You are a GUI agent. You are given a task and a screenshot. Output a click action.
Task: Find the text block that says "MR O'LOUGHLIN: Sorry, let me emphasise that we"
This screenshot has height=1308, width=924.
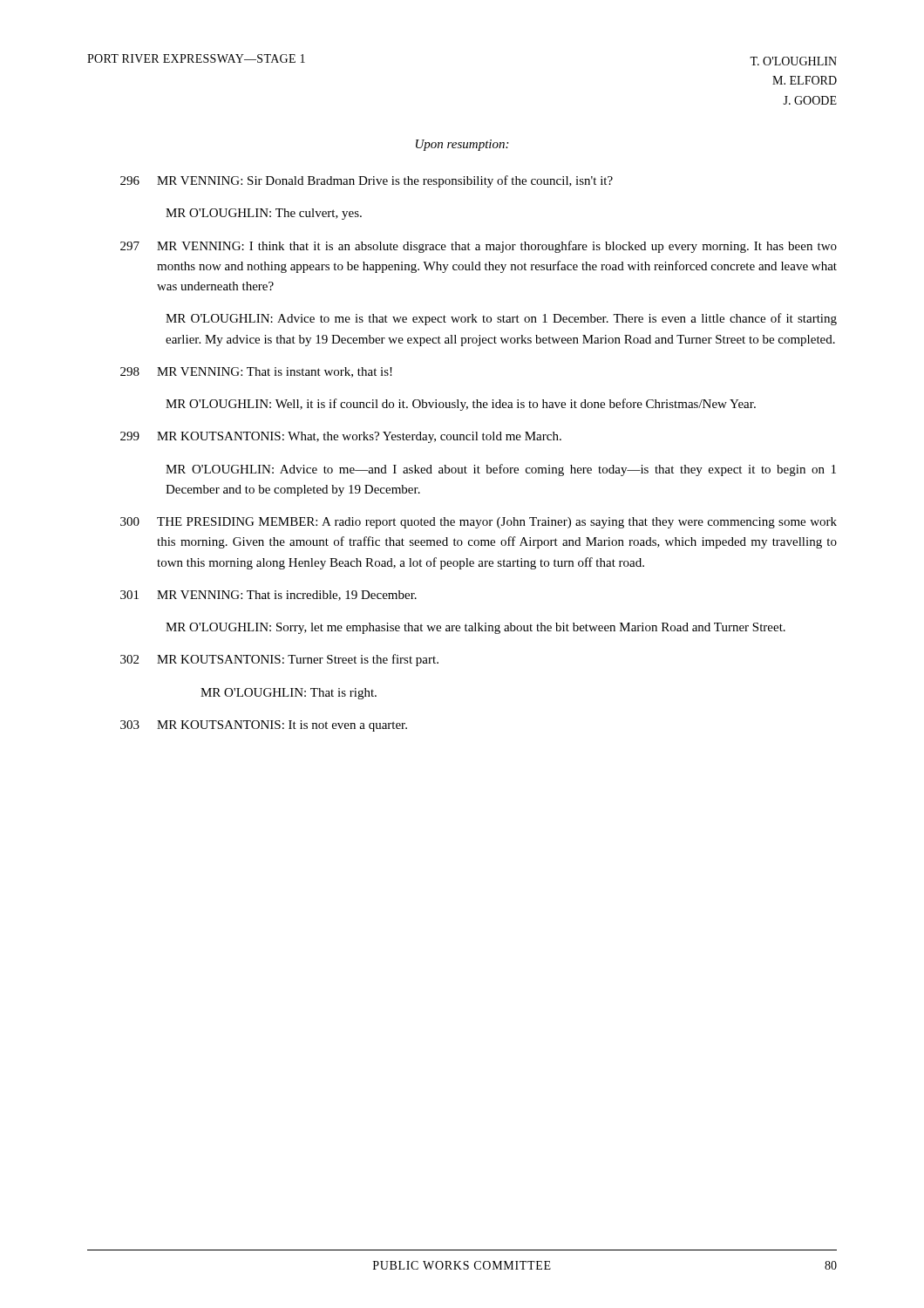click(x=476, y=627)
